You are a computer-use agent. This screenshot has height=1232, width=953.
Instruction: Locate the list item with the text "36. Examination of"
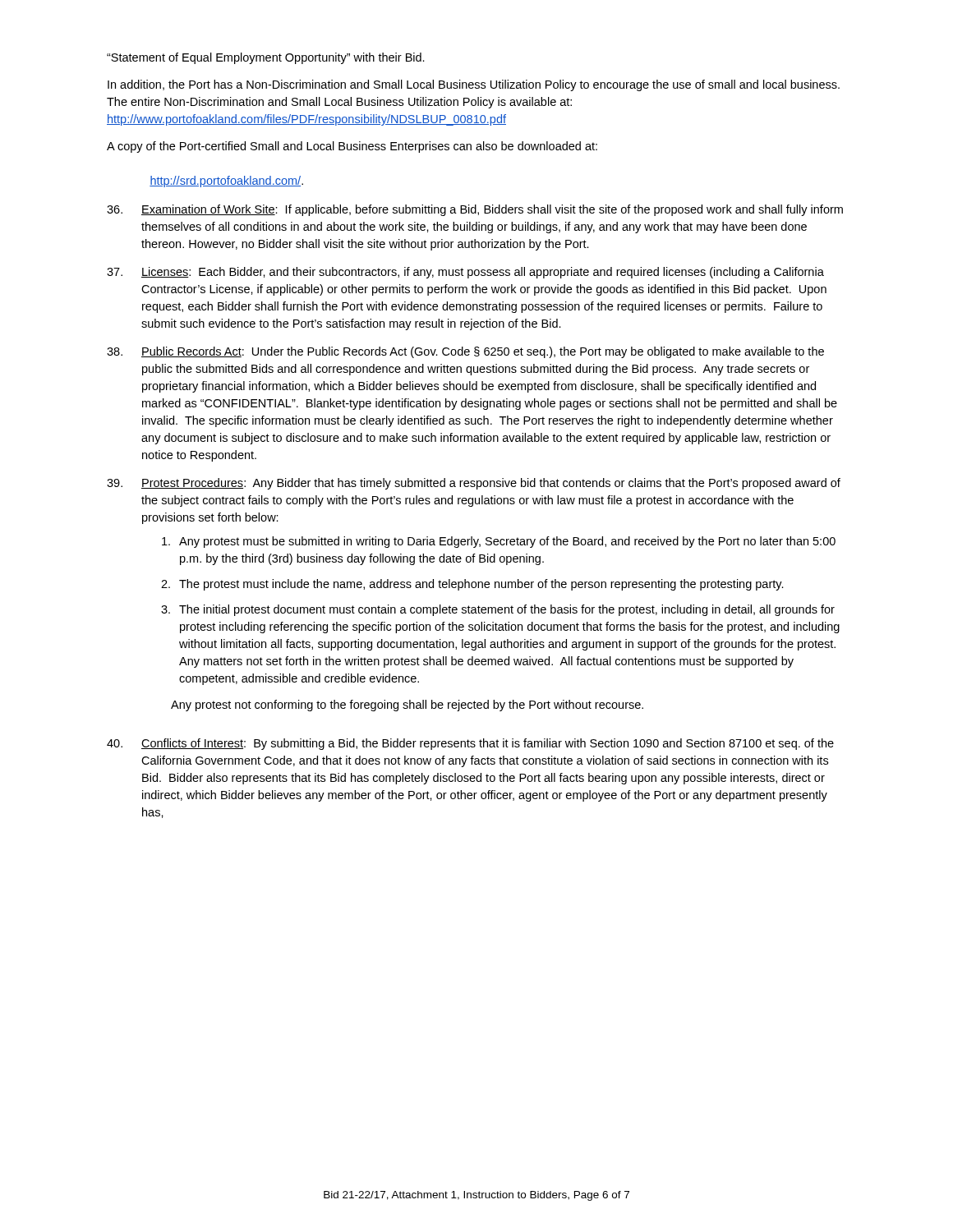[x=476, y=227]
